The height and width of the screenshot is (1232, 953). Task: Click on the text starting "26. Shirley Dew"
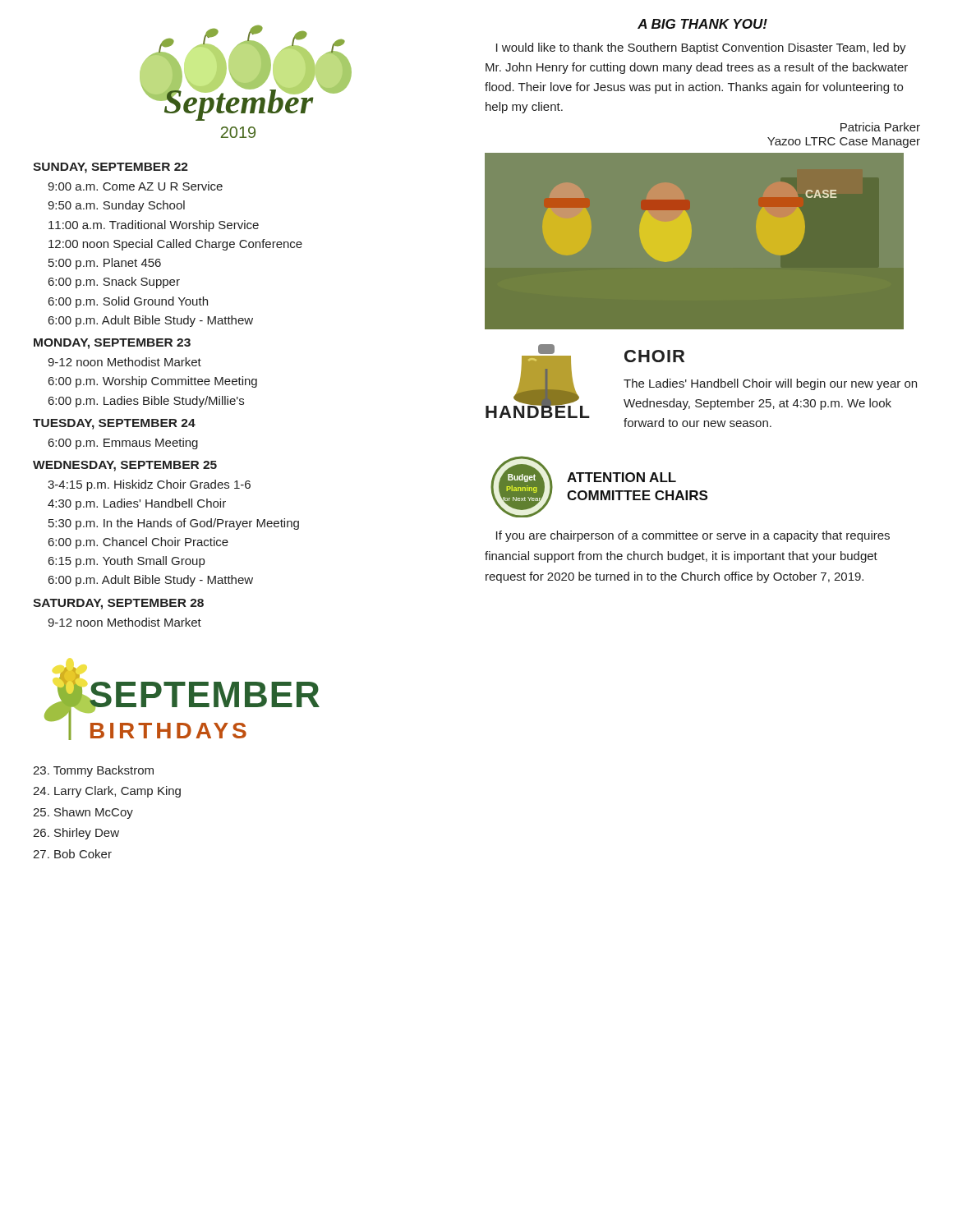click(x=76, y=833)
